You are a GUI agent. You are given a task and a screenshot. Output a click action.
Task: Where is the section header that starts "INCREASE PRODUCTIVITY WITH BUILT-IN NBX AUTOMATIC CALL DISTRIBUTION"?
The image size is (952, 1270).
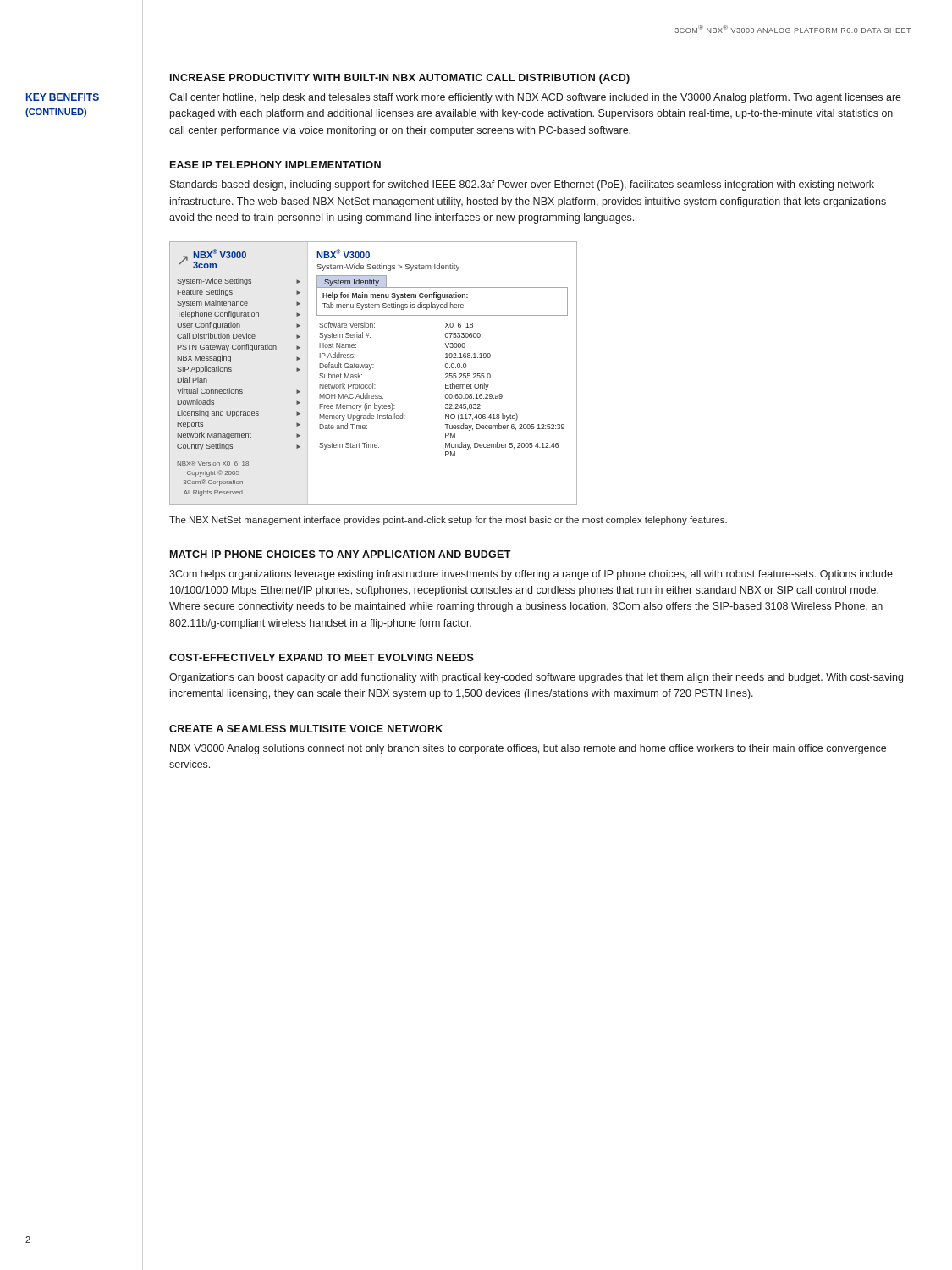[400, 78]
